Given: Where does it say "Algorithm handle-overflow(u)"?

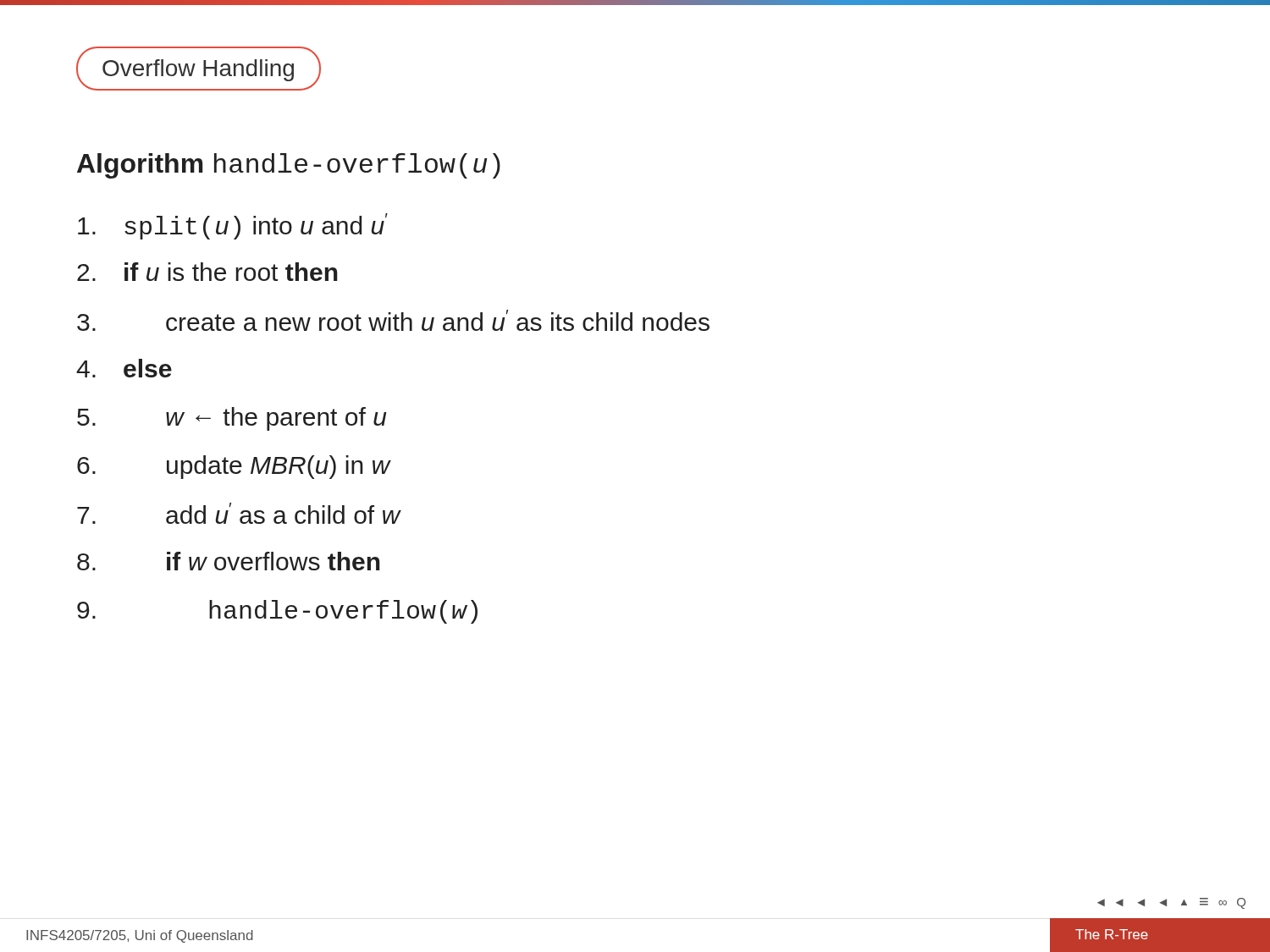Looking at the screenshot, I should tap(290, 165).
